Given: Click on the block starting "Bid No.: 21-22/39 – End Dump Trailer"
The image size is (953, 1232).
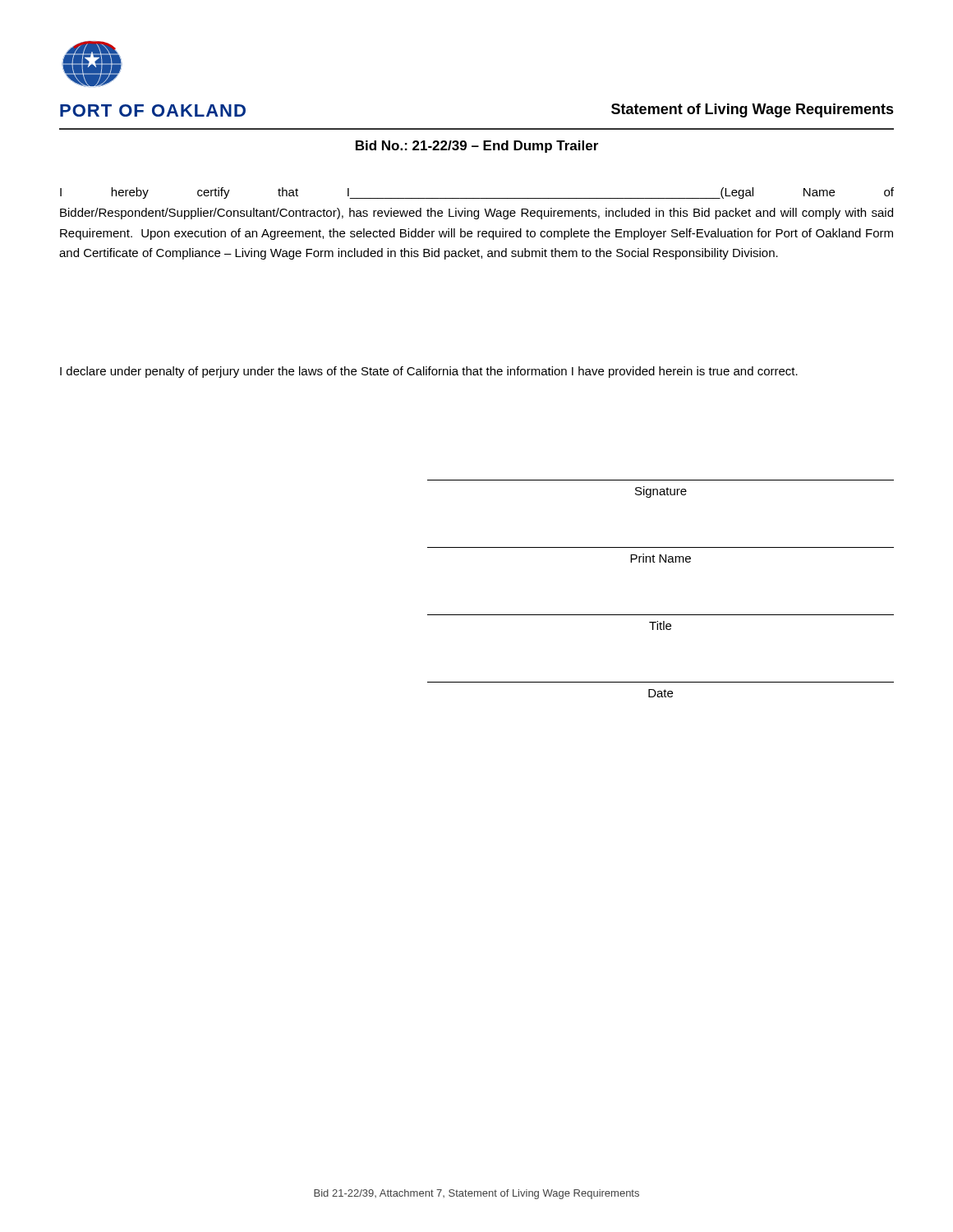Looking at the screenshot, I should 476,146.
